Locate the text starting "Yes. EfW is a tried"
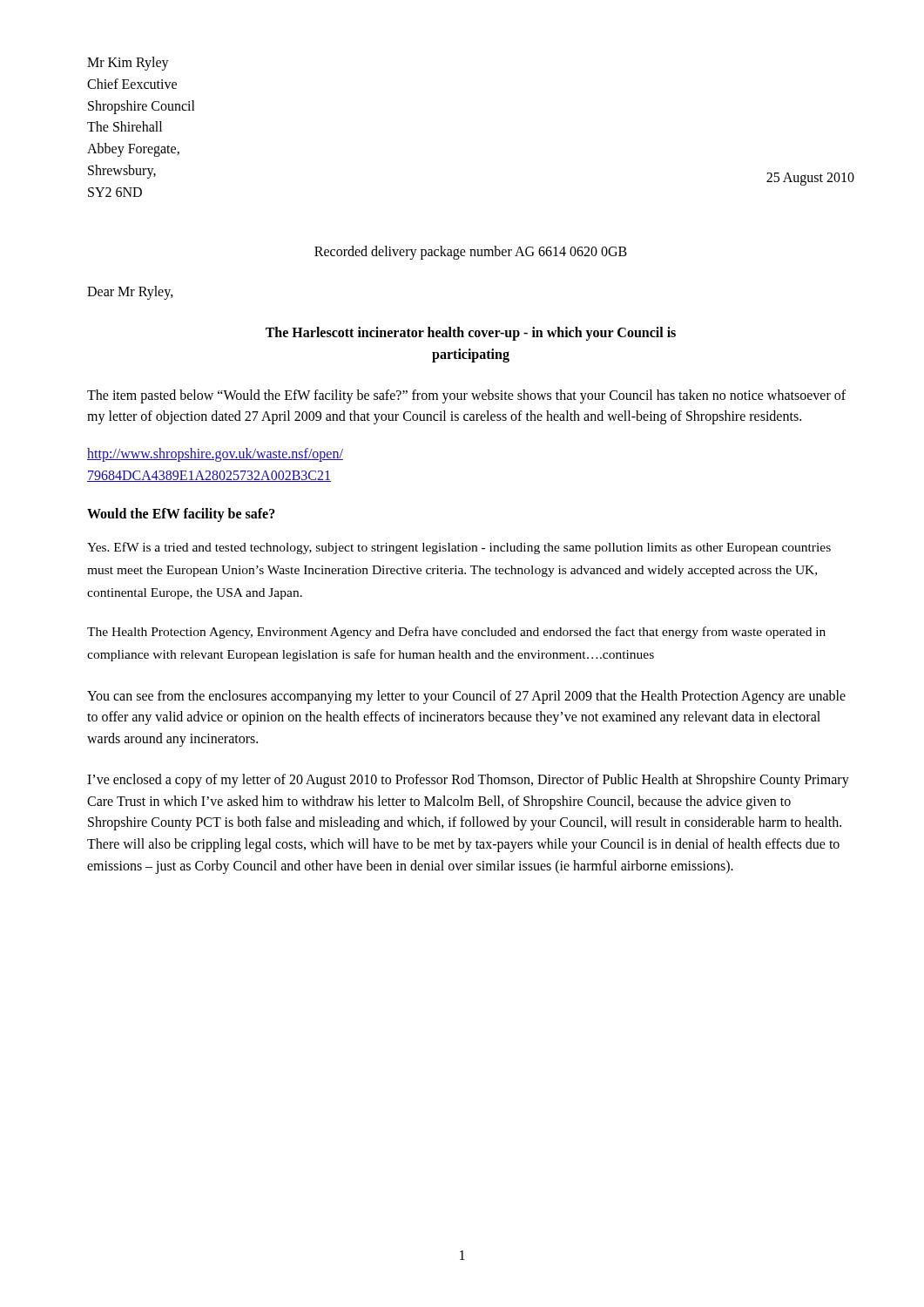The width and height of the screenshot is (924, 1307). 459,570
